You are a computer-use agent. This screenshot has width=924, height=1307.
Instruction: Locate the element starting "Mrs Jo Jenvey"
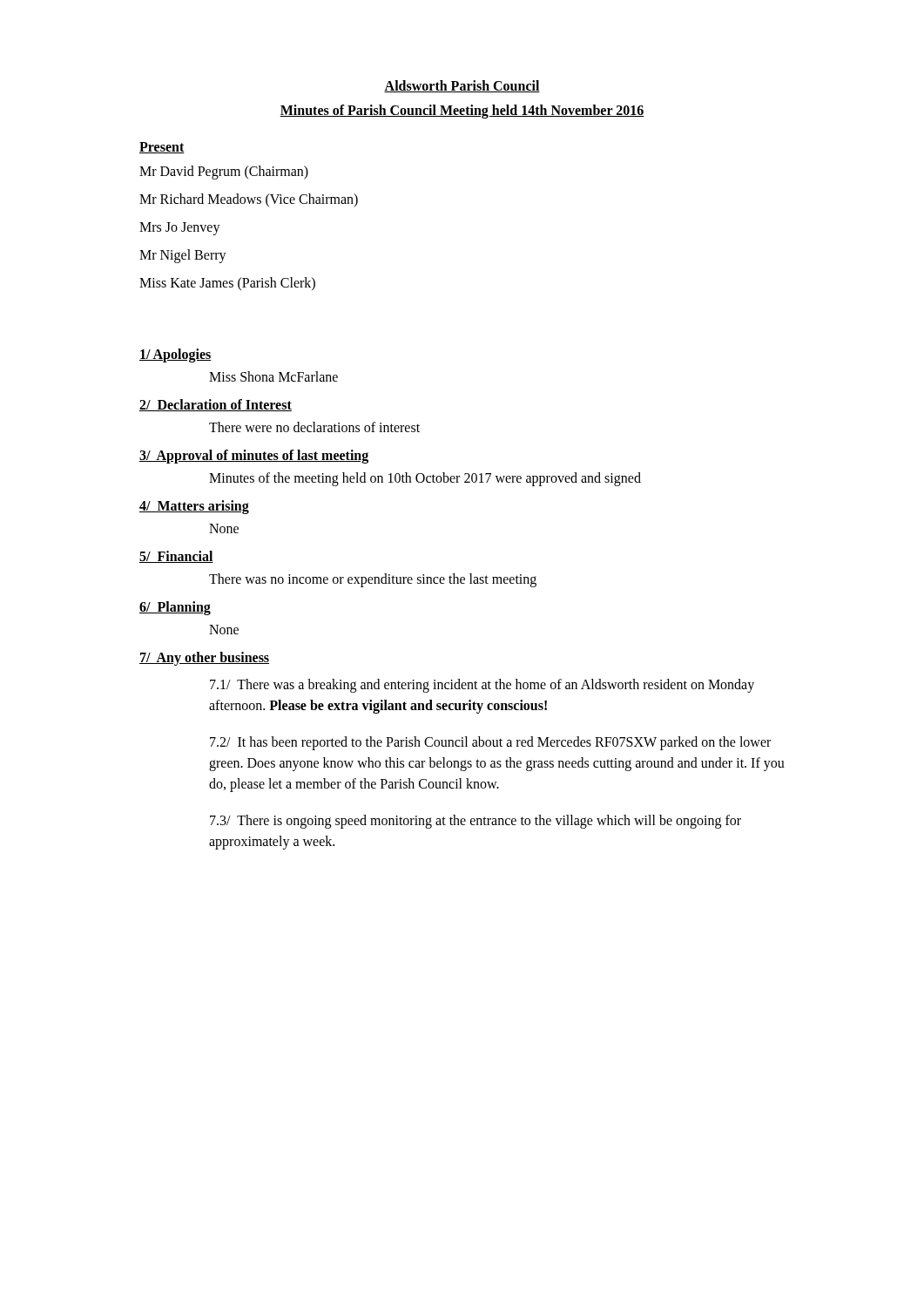point(180,227)
